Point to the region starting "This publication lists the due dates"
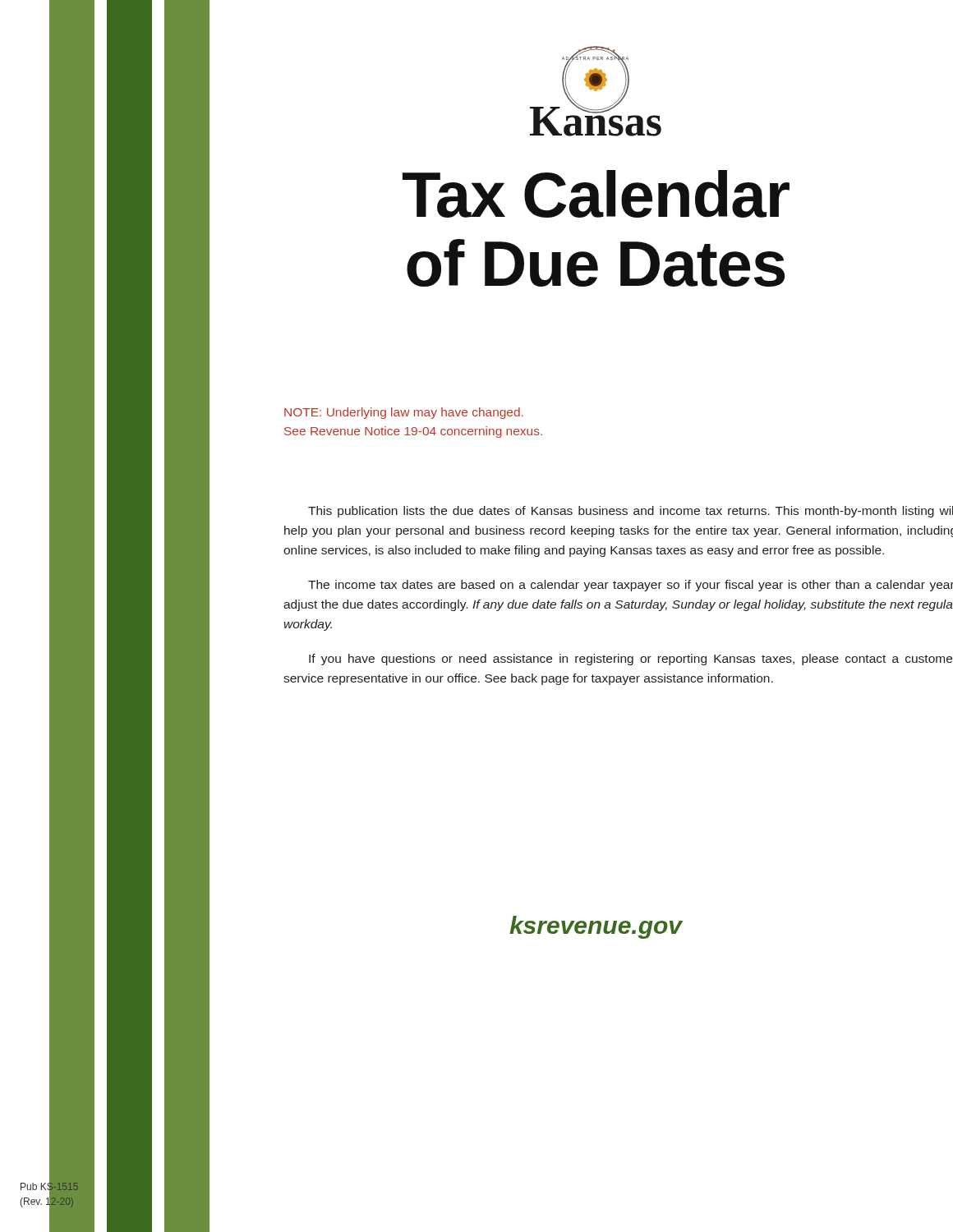Image resolution: width=953 pixels, height=1232 pixels. point(618,530)
